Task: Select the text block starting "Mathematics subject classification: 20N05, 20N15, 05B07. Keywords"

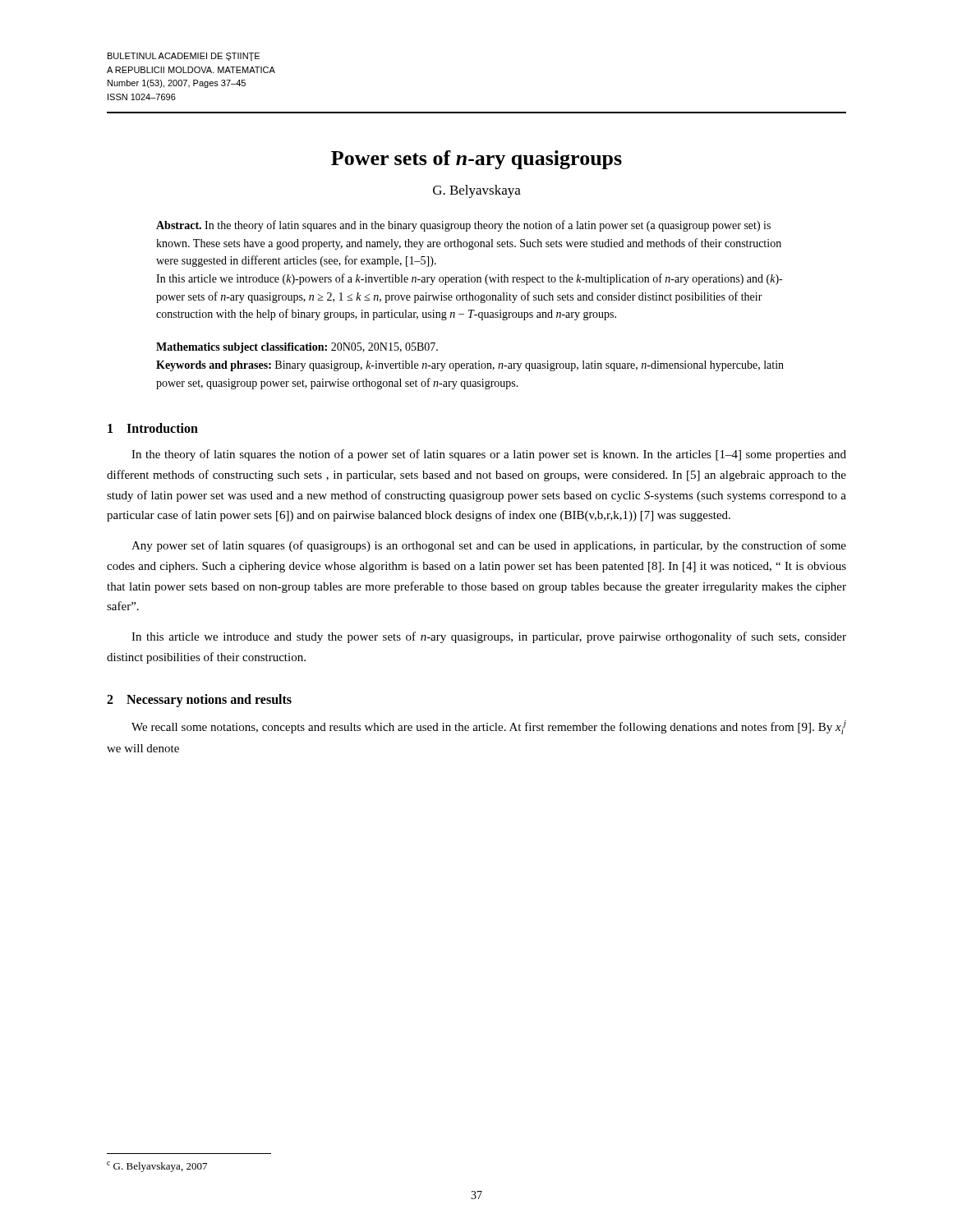Action: coord(470,365)
